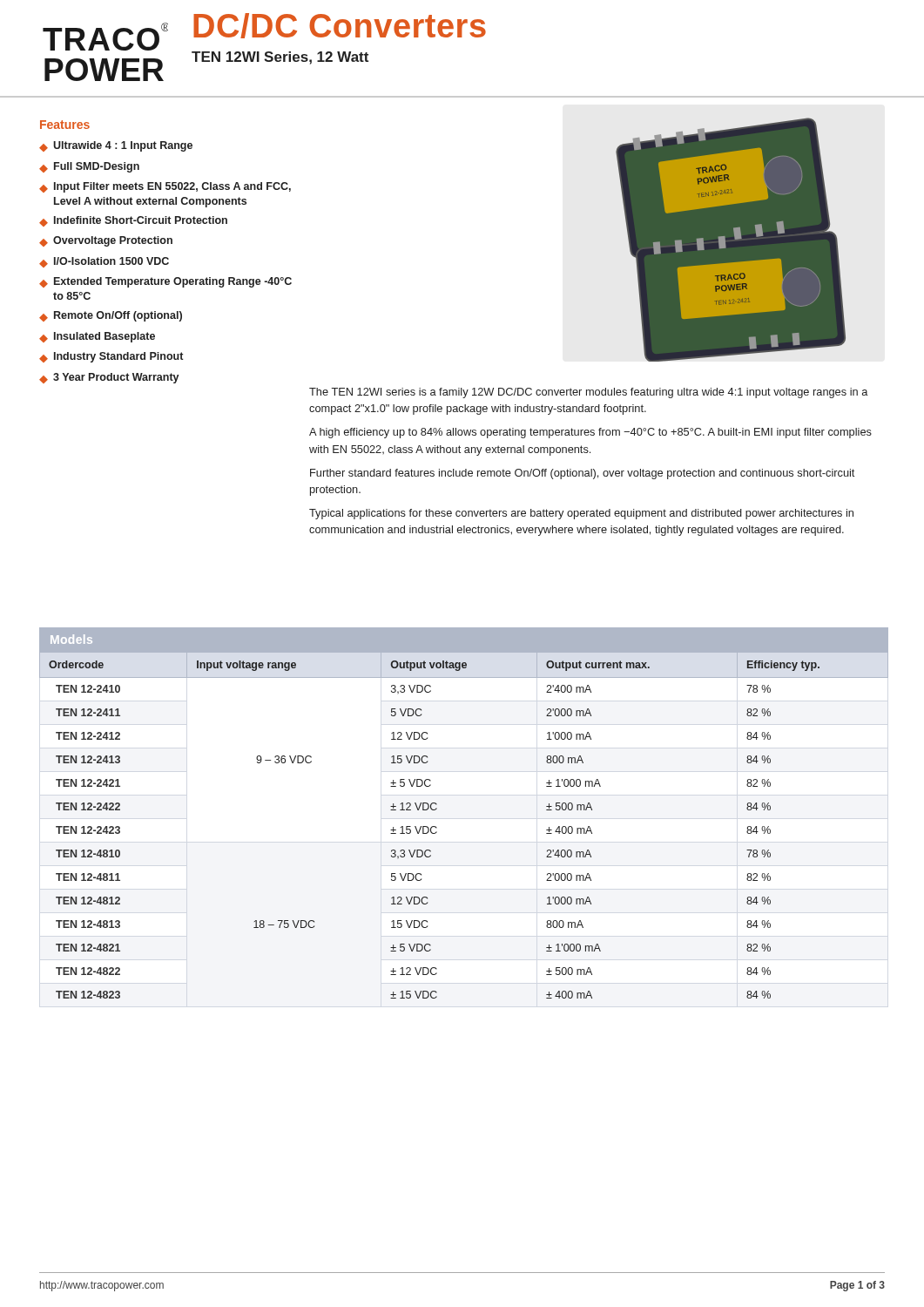The width and height of the screenshot is (924, 1307).
Task: Locate the list item that reads "◆ Insulated Baseplate"
Action: pos(97,337)
